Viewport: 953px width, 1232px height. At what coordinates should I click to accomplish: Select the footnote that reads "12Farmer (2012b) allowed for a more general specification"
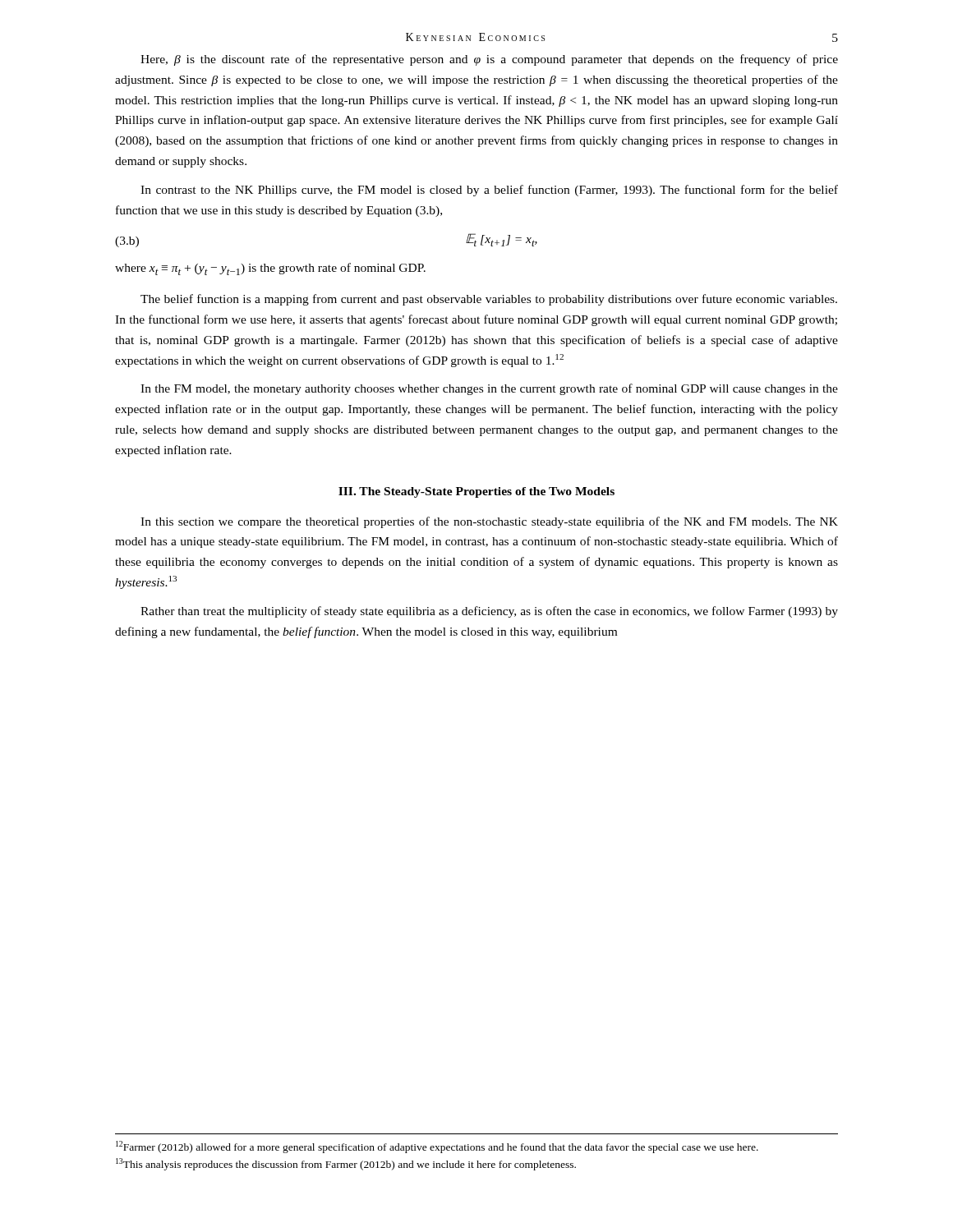(476, 1147)
